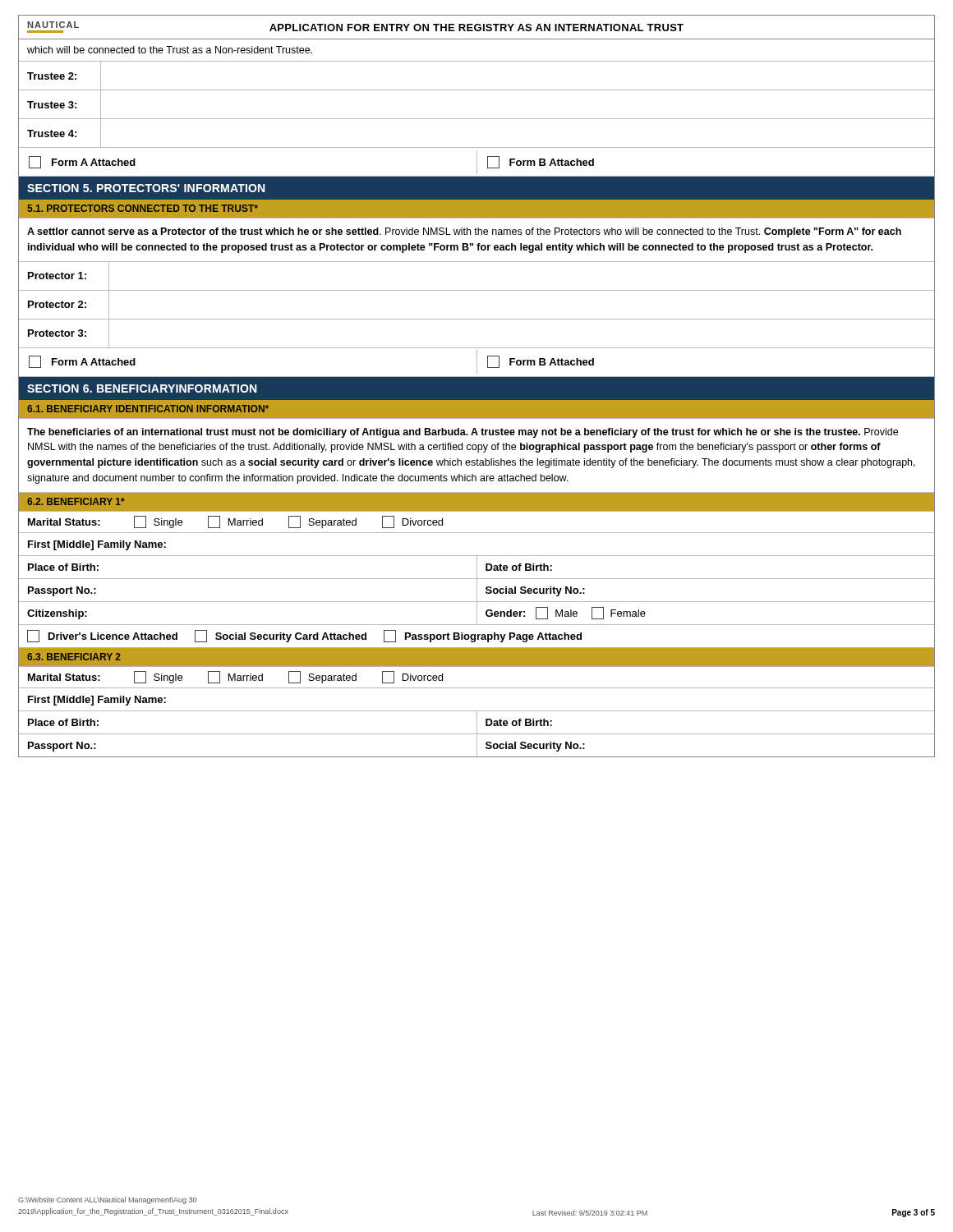Find the element starting "5.1. PROTECTORS CONNECTED TO THE TRUST*"
Image resolution: width=953 pixels, height=1232 pixels.
142,209
